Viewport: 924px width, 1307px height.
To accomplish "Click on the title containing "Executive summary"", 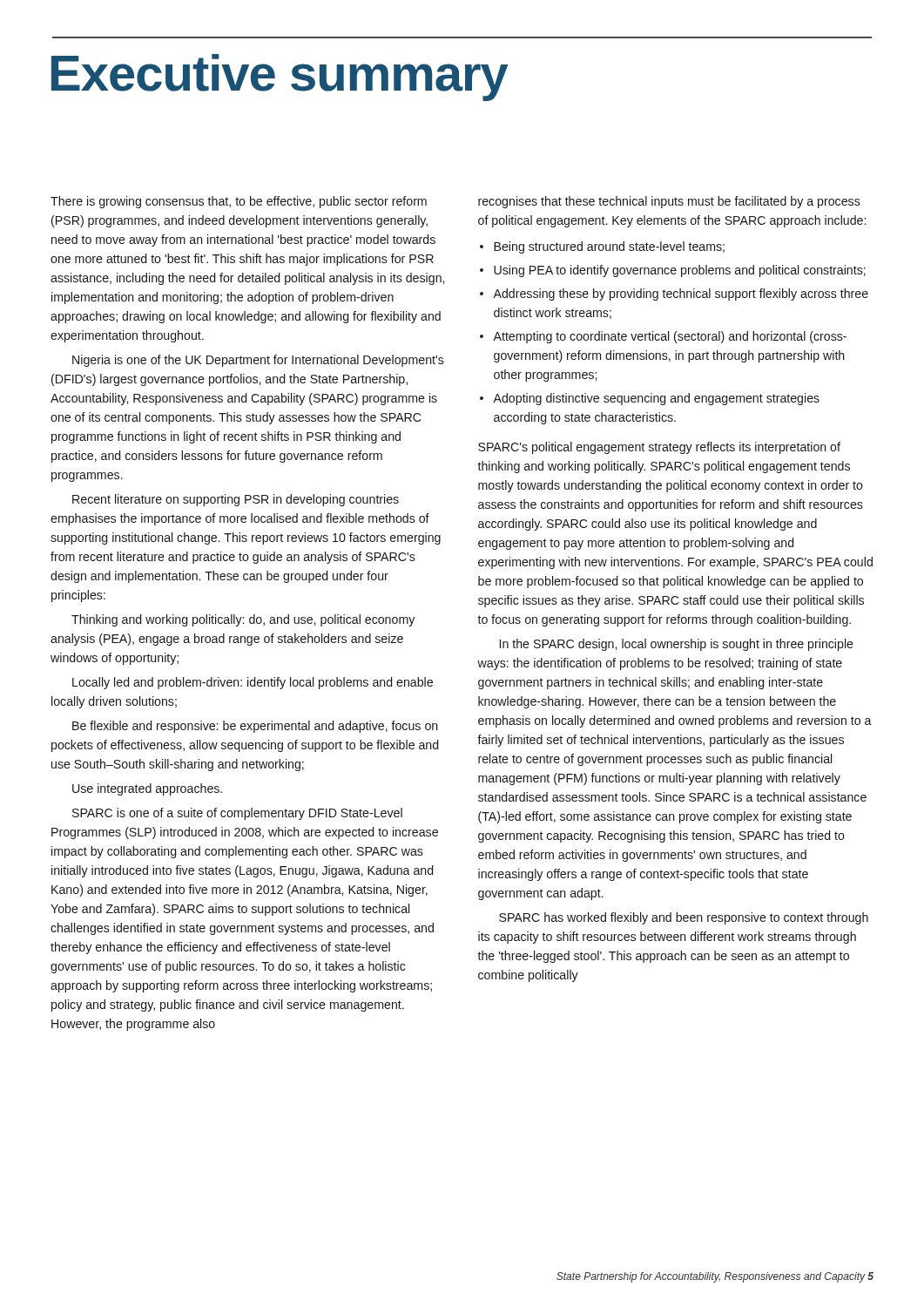I will click(x=278, y=73).
